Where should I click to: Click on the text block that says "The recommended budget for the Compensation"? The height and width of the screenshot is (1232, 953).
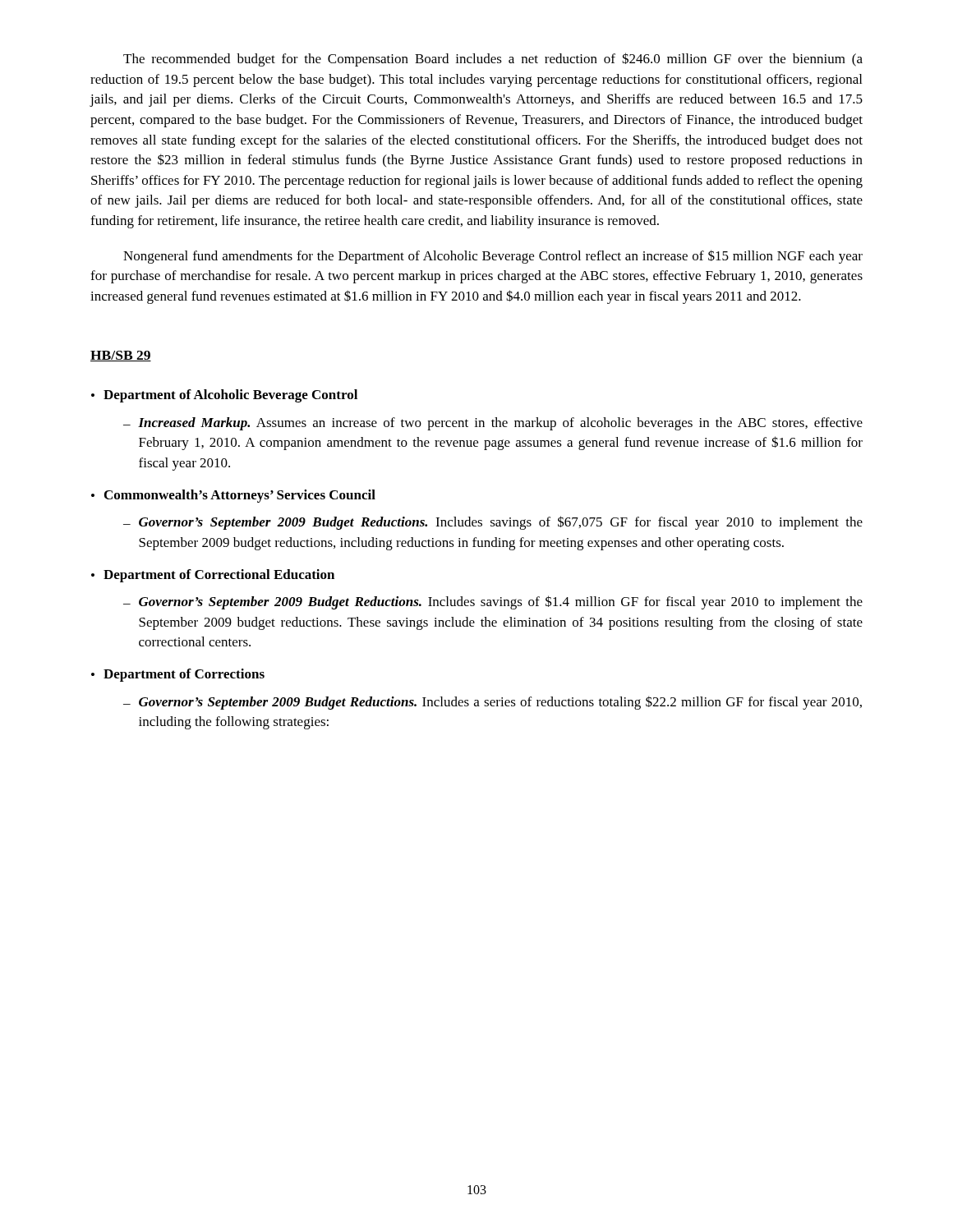476,140
